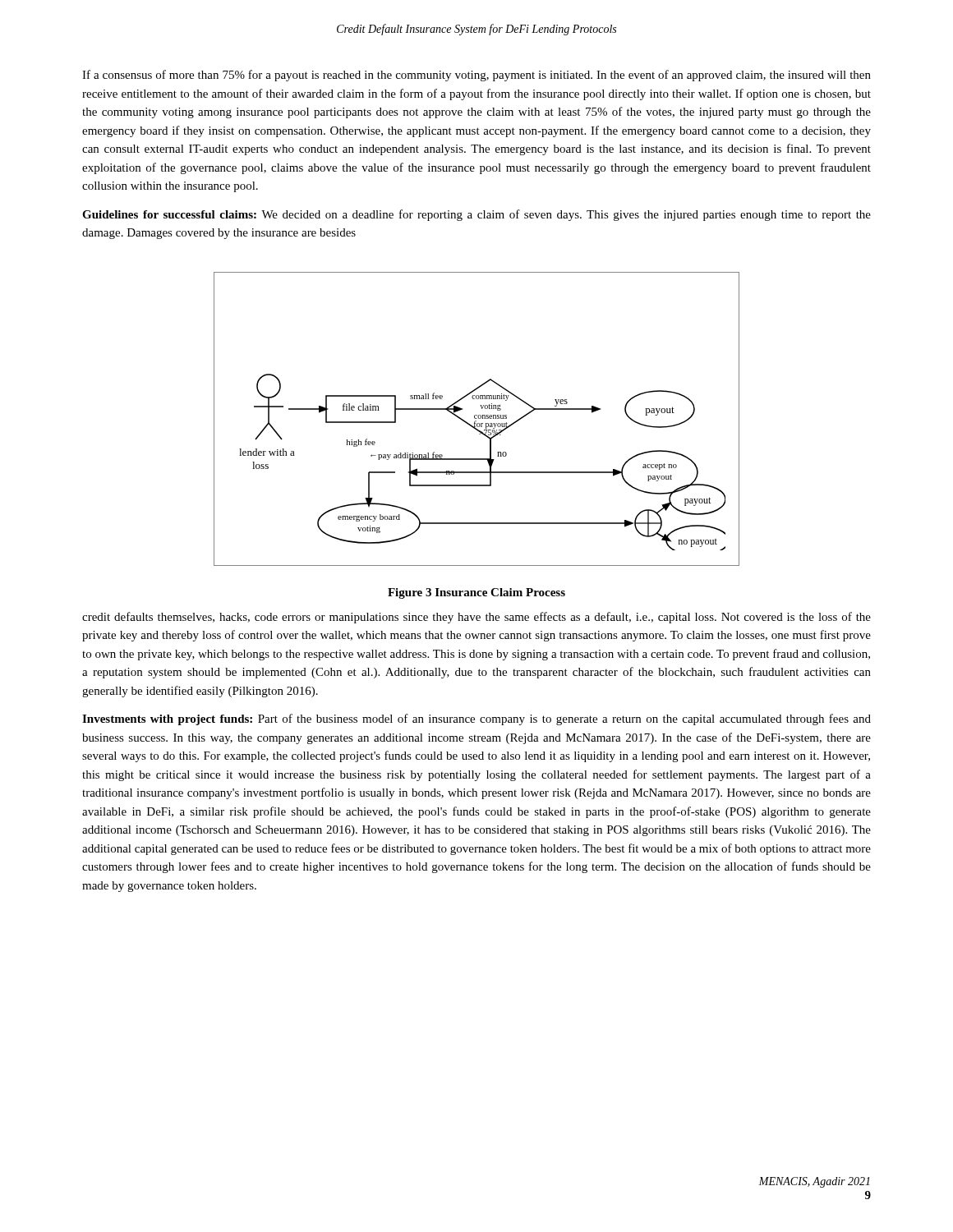The width and height of the screenshot is (953, 1232).
Task: Locate the block of text that opens with "credit defaults themselves, hacks, code errors or manipulations"
Action: [x=476, y=653]
